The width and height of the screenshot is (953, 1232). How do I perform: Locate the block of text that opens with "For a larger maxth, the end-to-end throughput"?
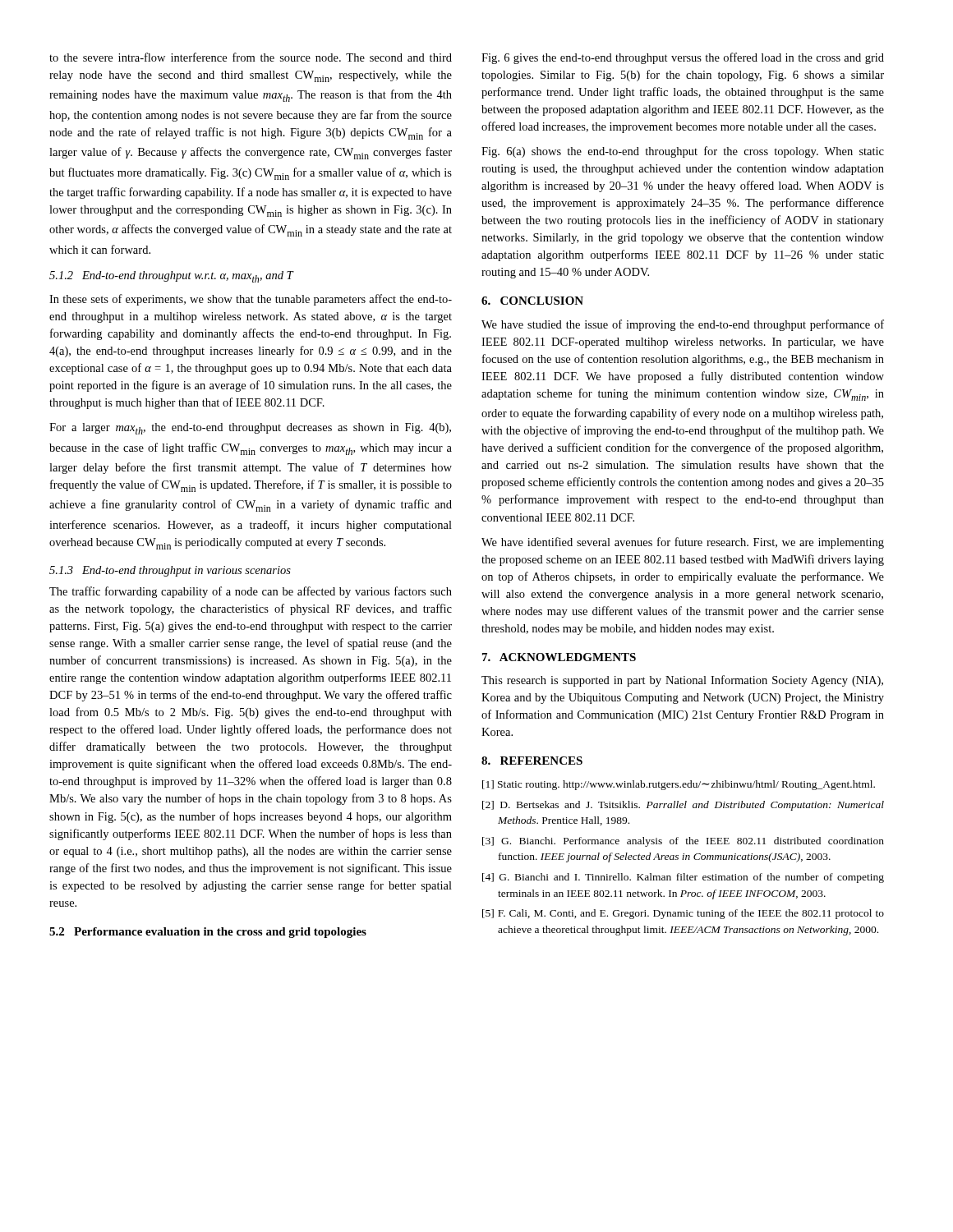click(x=251, y=486)
